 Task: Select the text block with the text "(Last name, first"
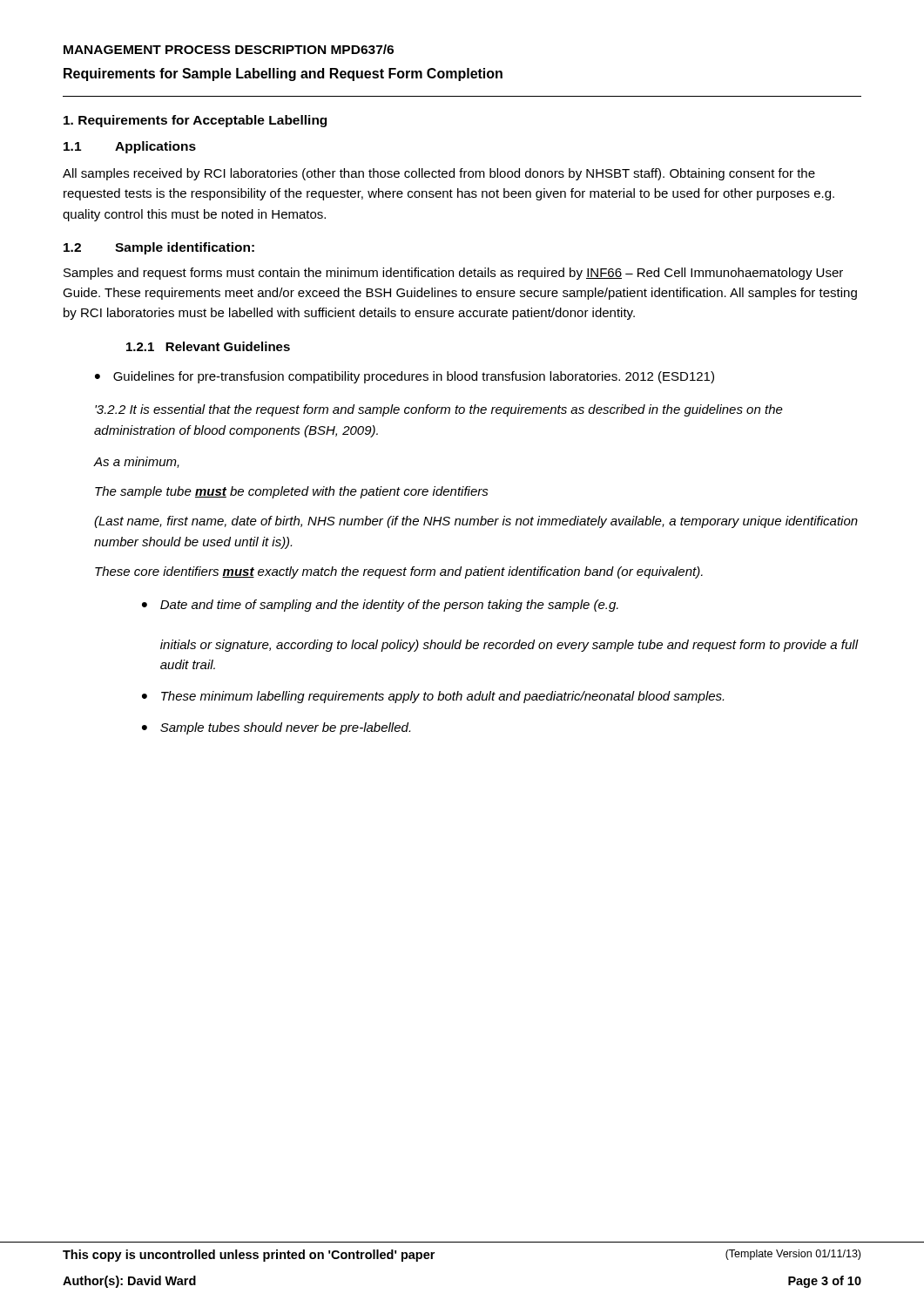[476, 531]
